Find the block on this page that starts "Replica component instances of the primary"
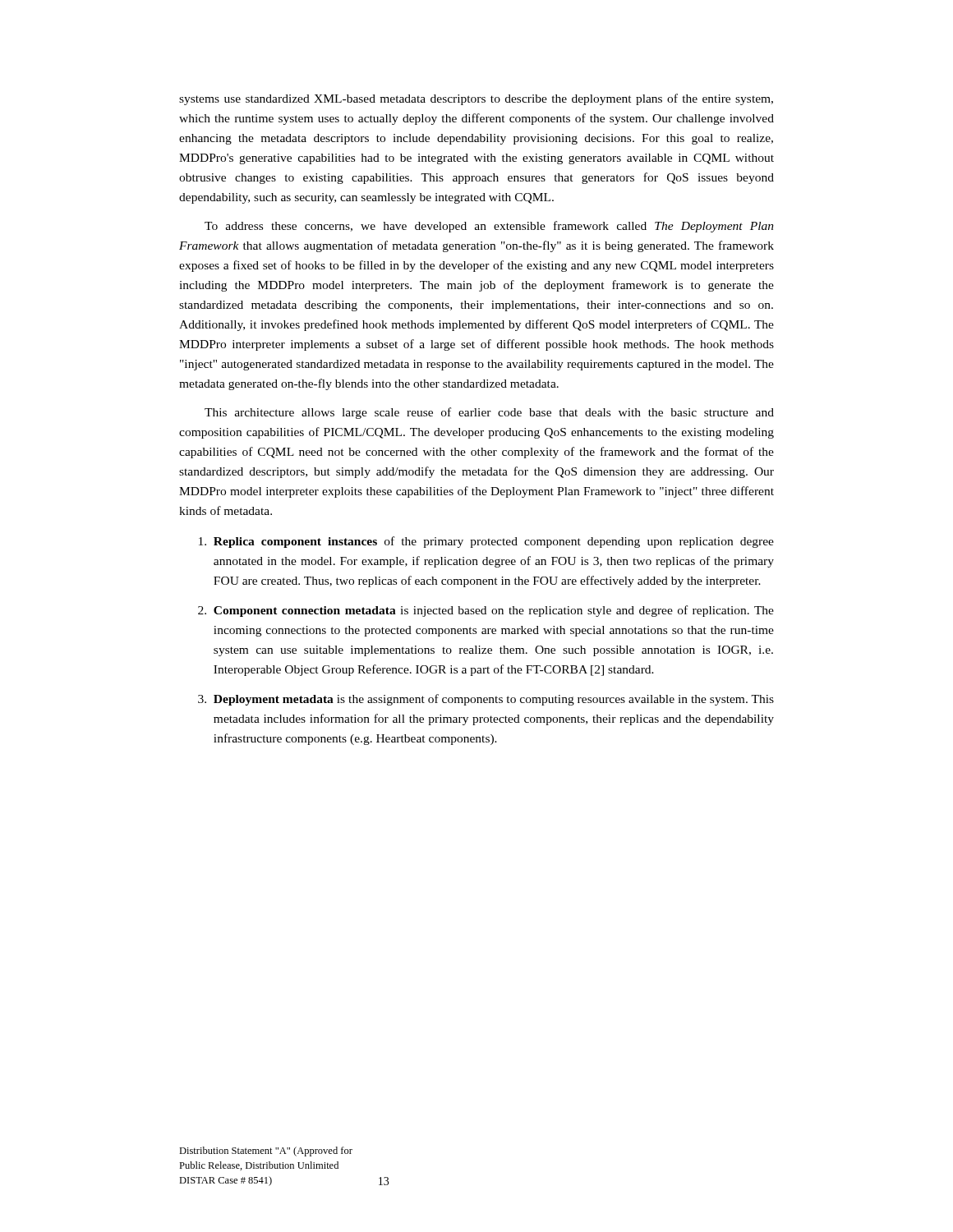Image resolution: width=953 pixels, height=1232 pixels. 476,561
